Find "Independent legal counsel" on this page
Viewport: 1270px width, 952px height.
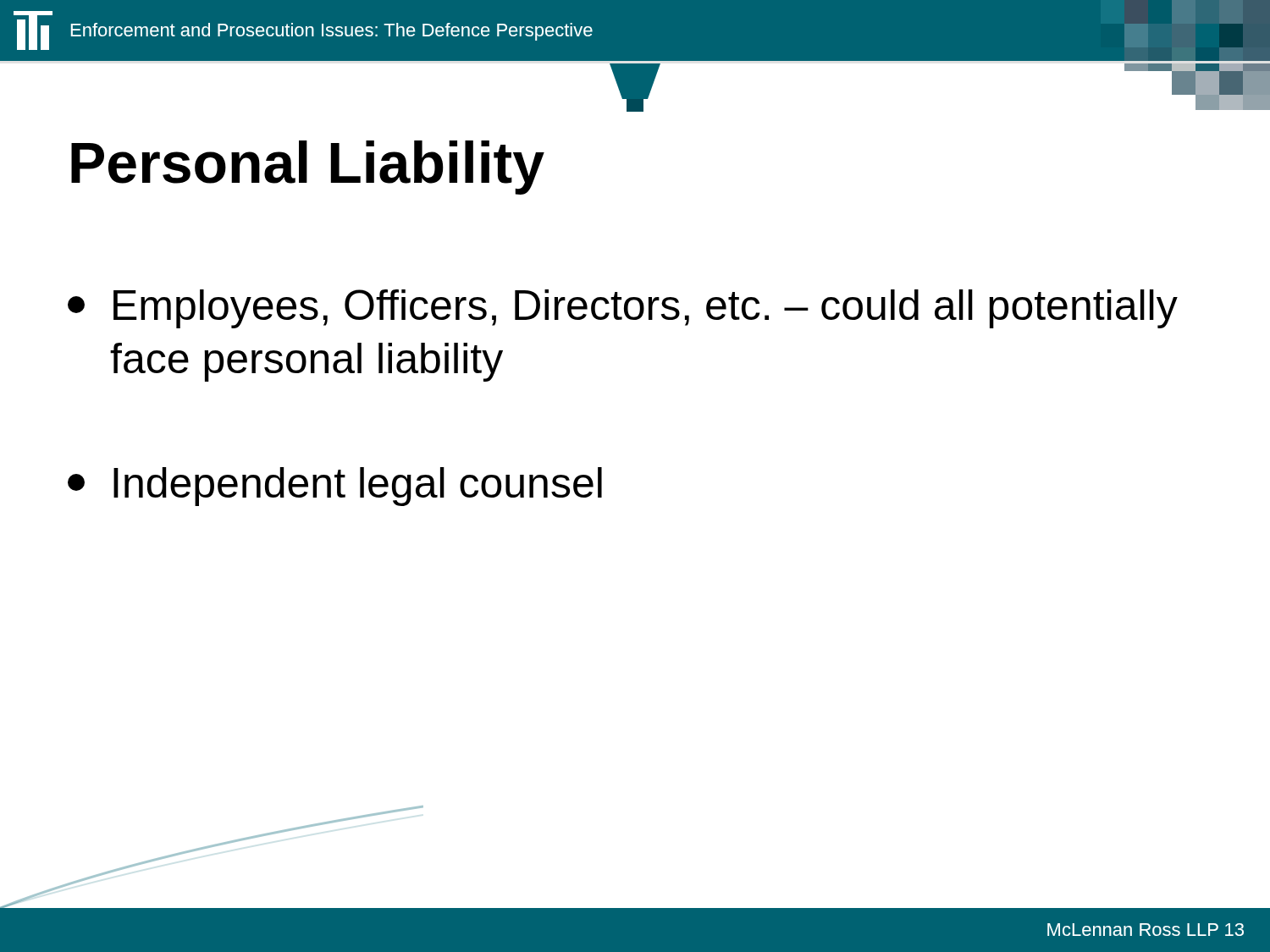pyautogui.click(x=336, y=483)
